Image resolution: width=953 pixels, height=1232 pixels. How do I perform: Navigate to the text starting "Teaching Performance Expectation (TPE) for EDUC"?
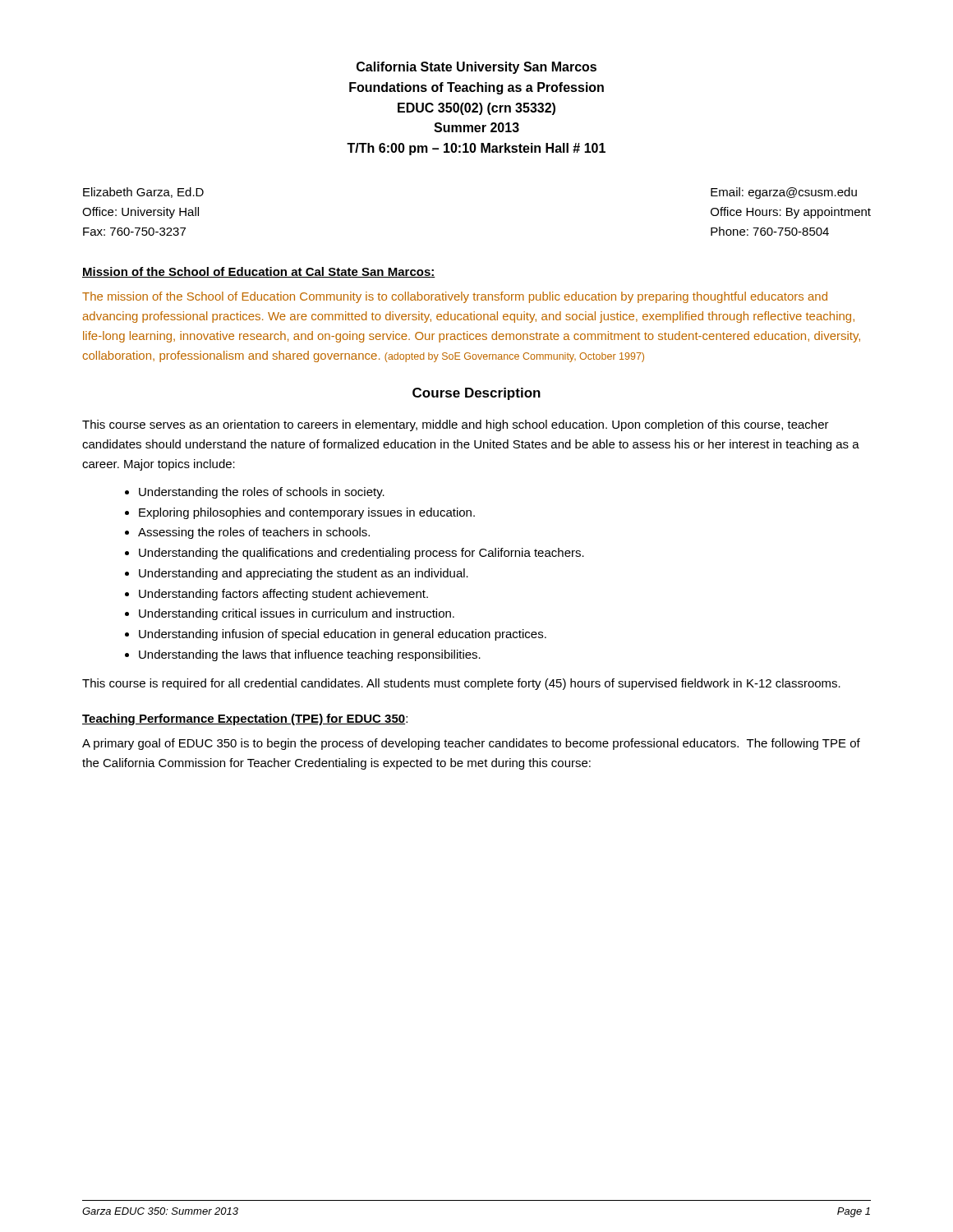coord(245,718)
